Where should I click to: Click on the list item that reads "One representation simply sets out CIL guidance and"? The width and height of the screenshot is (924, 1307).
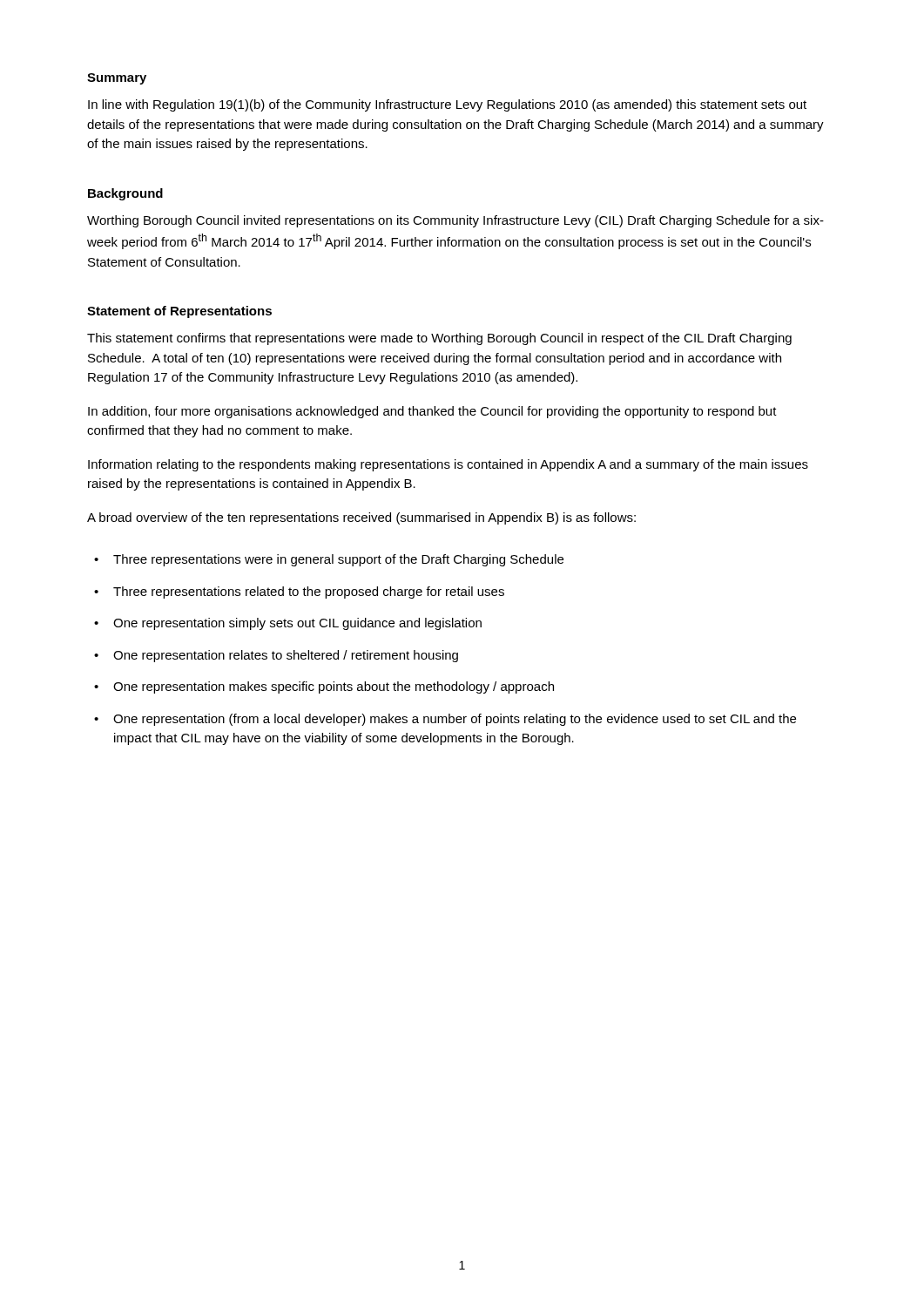[298, 623]
